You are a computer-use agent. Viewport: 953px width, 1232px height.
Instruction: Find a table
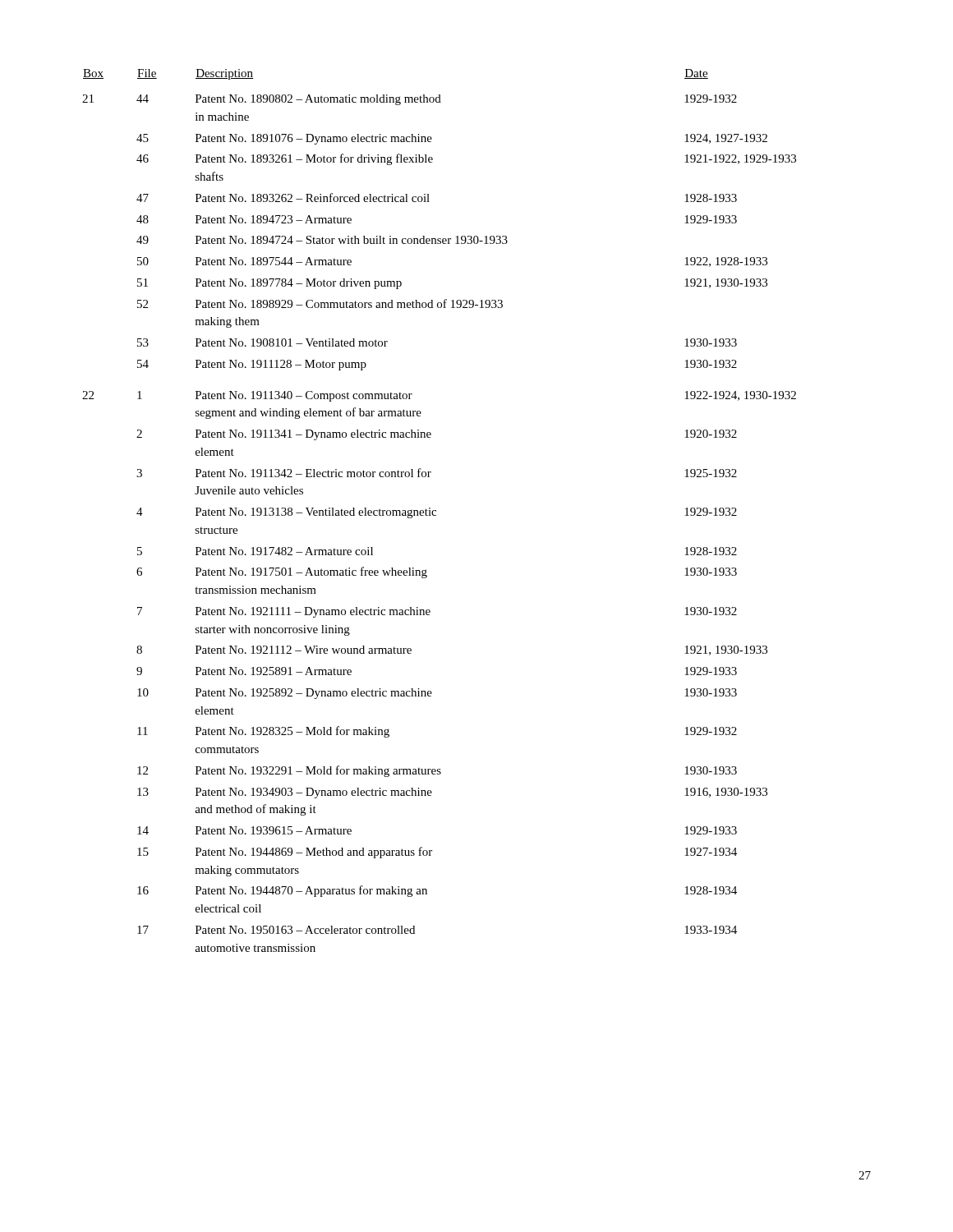pyautogui.click(x=476, y=512)
